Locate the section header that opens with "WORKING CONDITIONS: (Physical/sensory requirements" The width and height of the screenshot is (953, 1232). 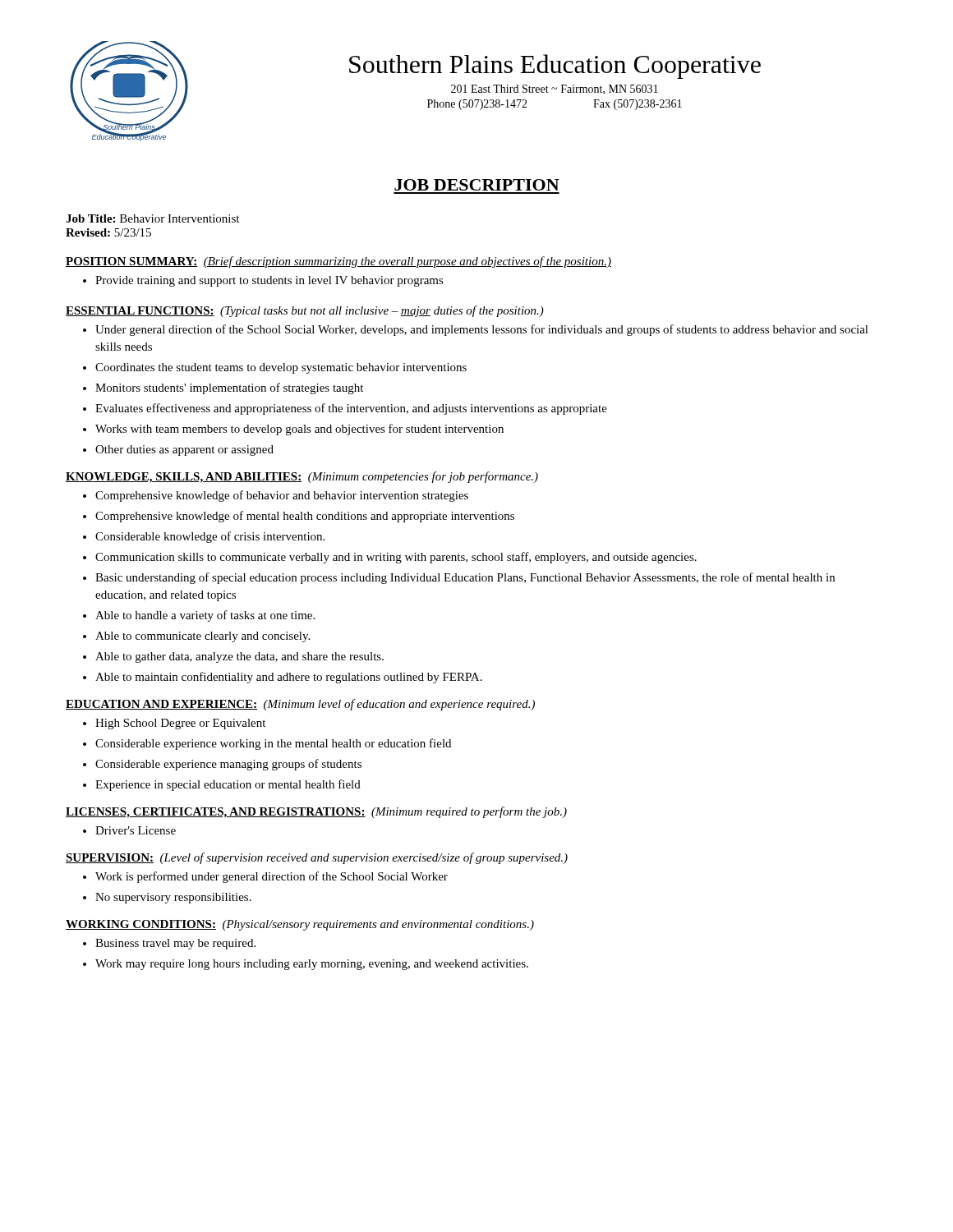click(x=300, y=924)
